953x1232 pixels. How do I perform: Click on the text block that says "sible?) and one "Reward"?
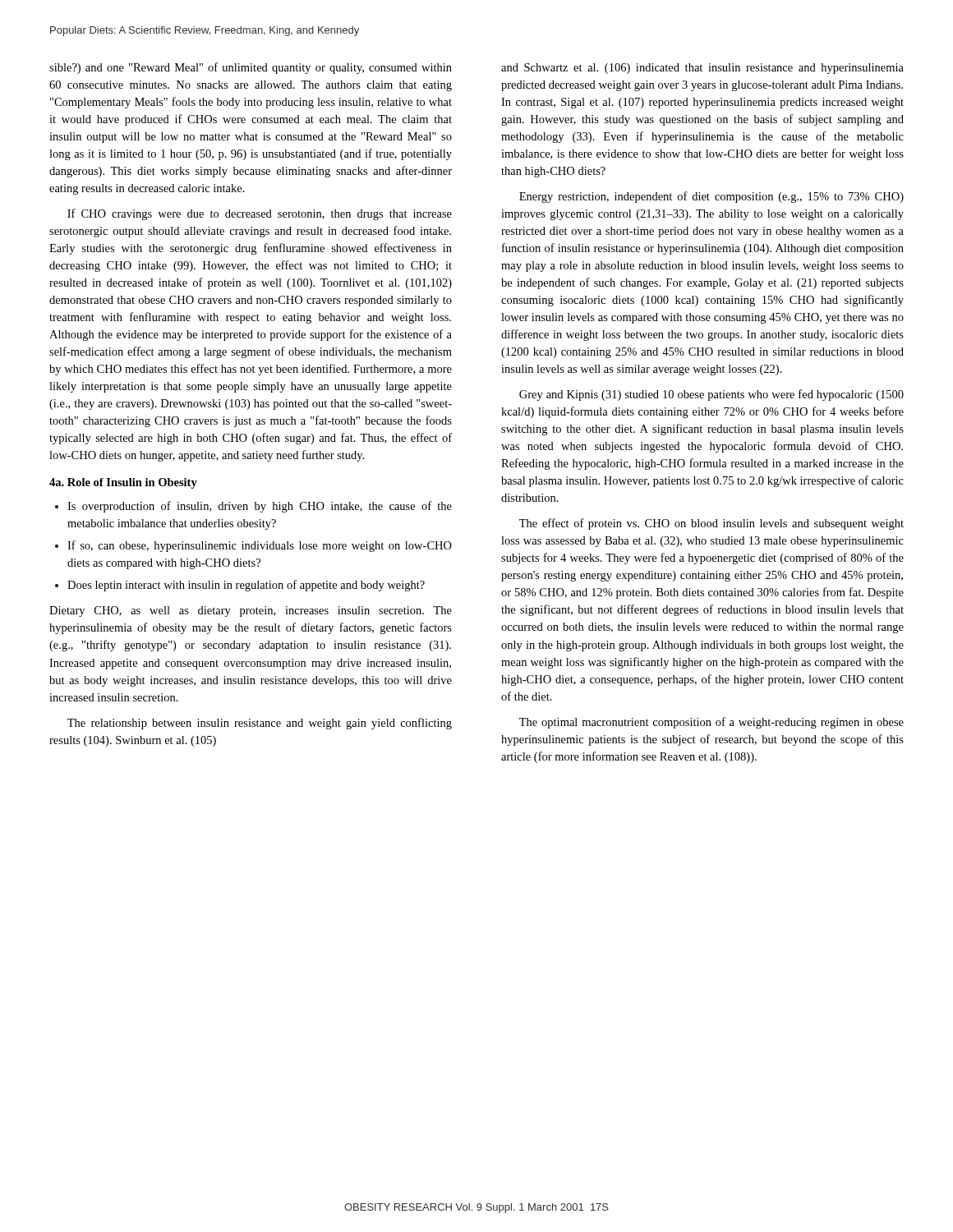pyautogui.click(x=251, y=128)
